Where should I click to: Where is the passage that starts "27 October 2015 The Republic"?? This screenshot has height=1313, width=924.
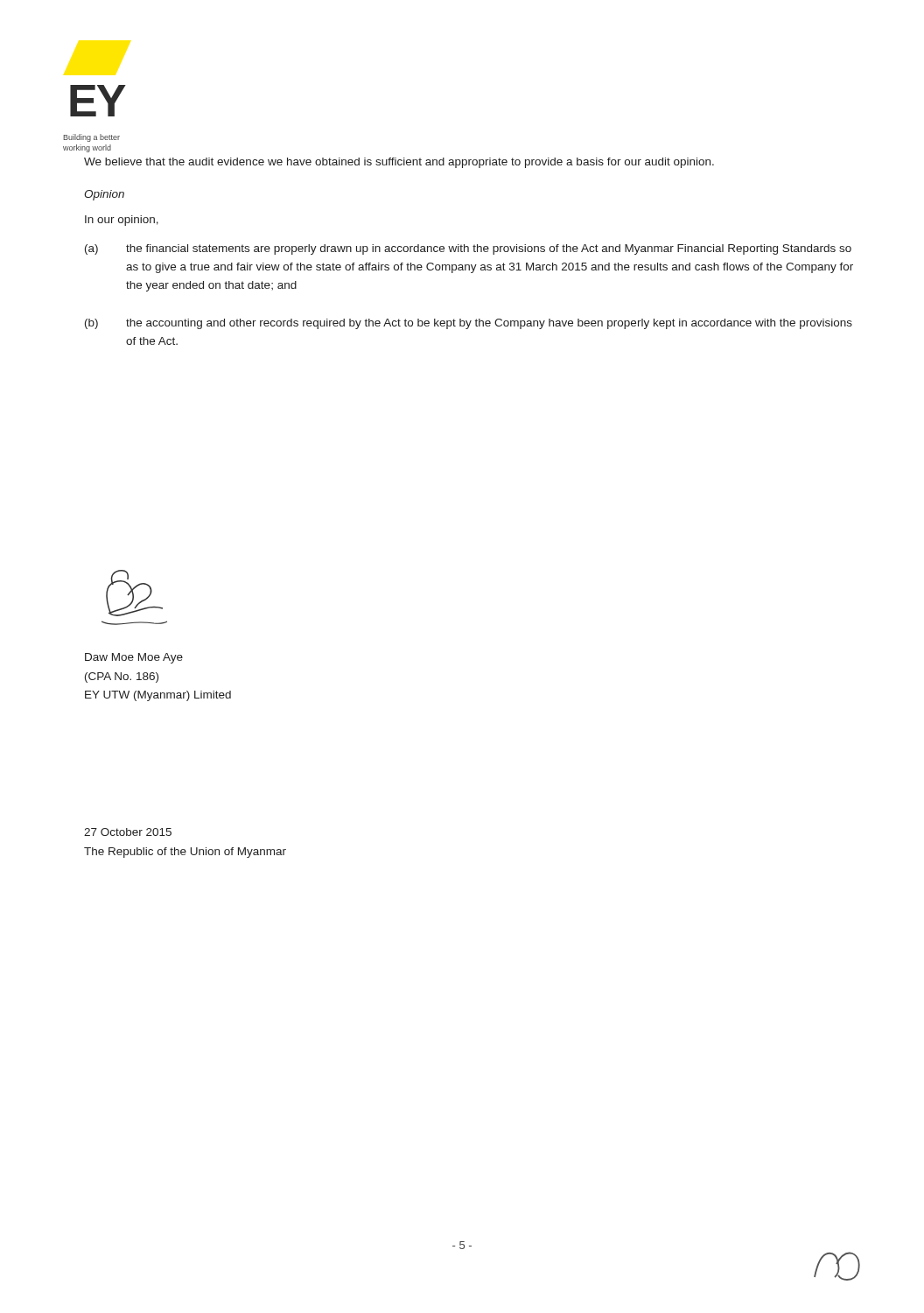click(x=185, y=842)
